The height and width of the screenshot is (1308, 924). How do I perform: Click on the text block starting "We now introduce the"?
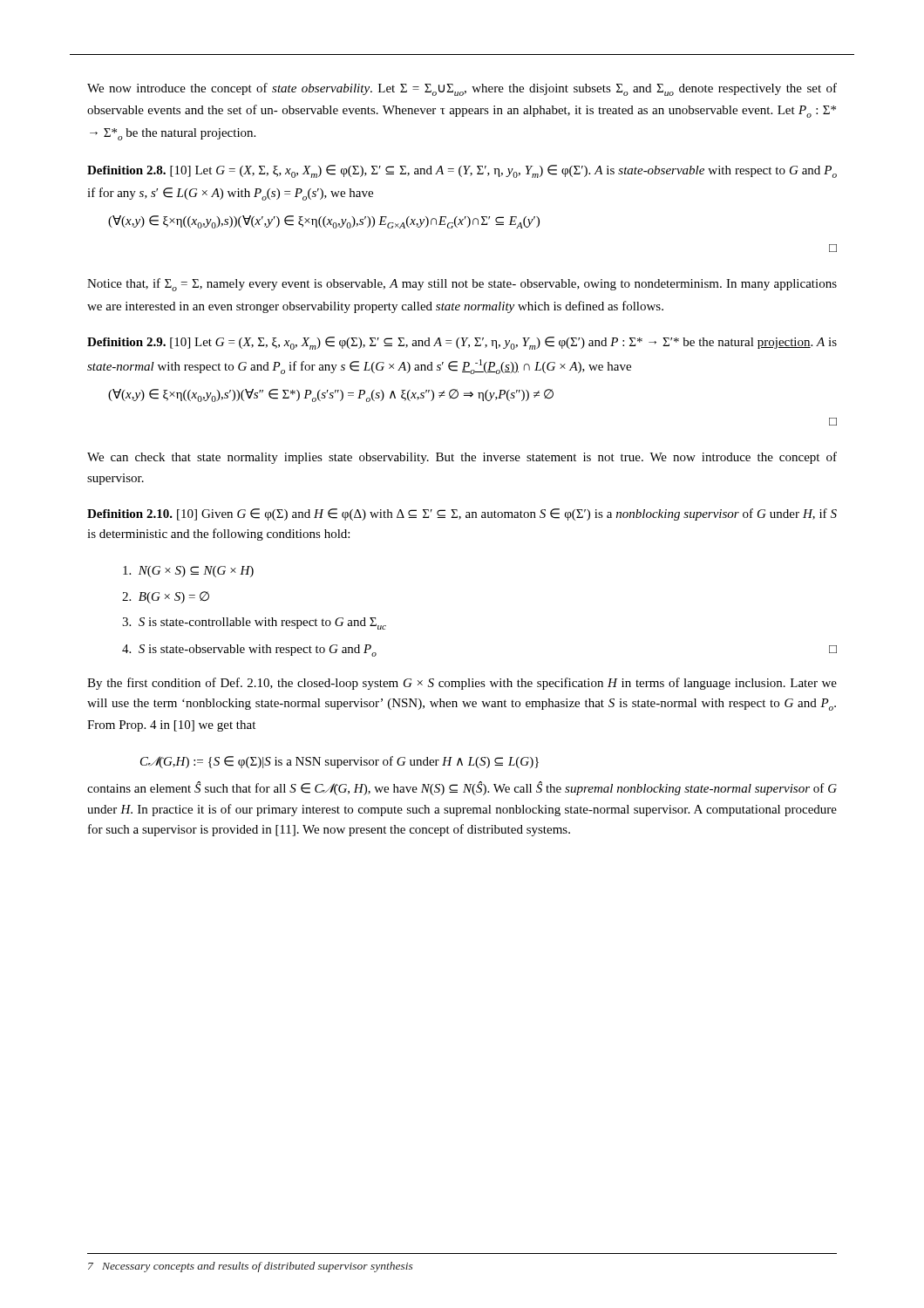click(462, 112)
